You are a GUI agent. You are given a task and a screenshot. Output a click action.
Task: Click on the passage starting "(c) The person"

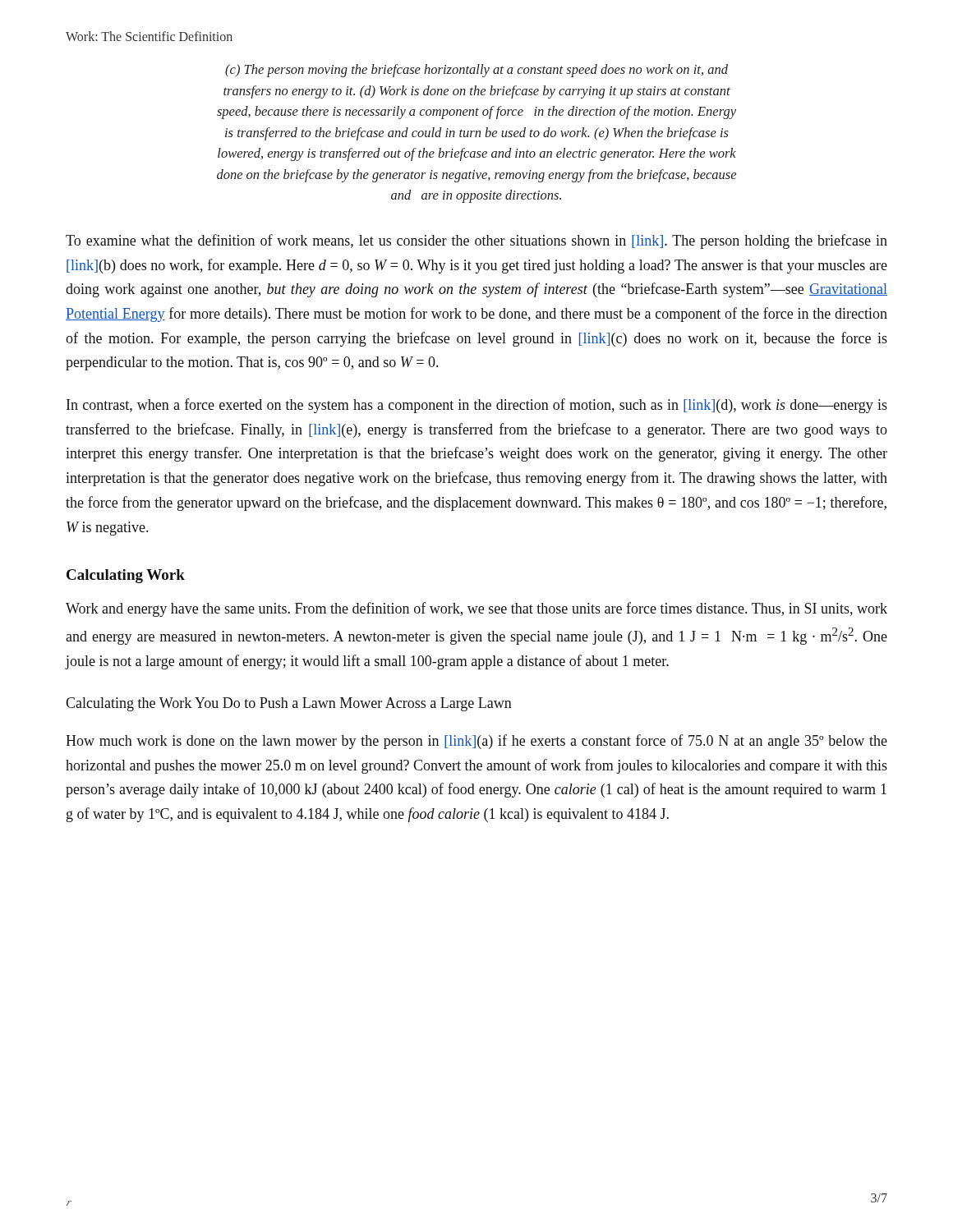point(476,132)
